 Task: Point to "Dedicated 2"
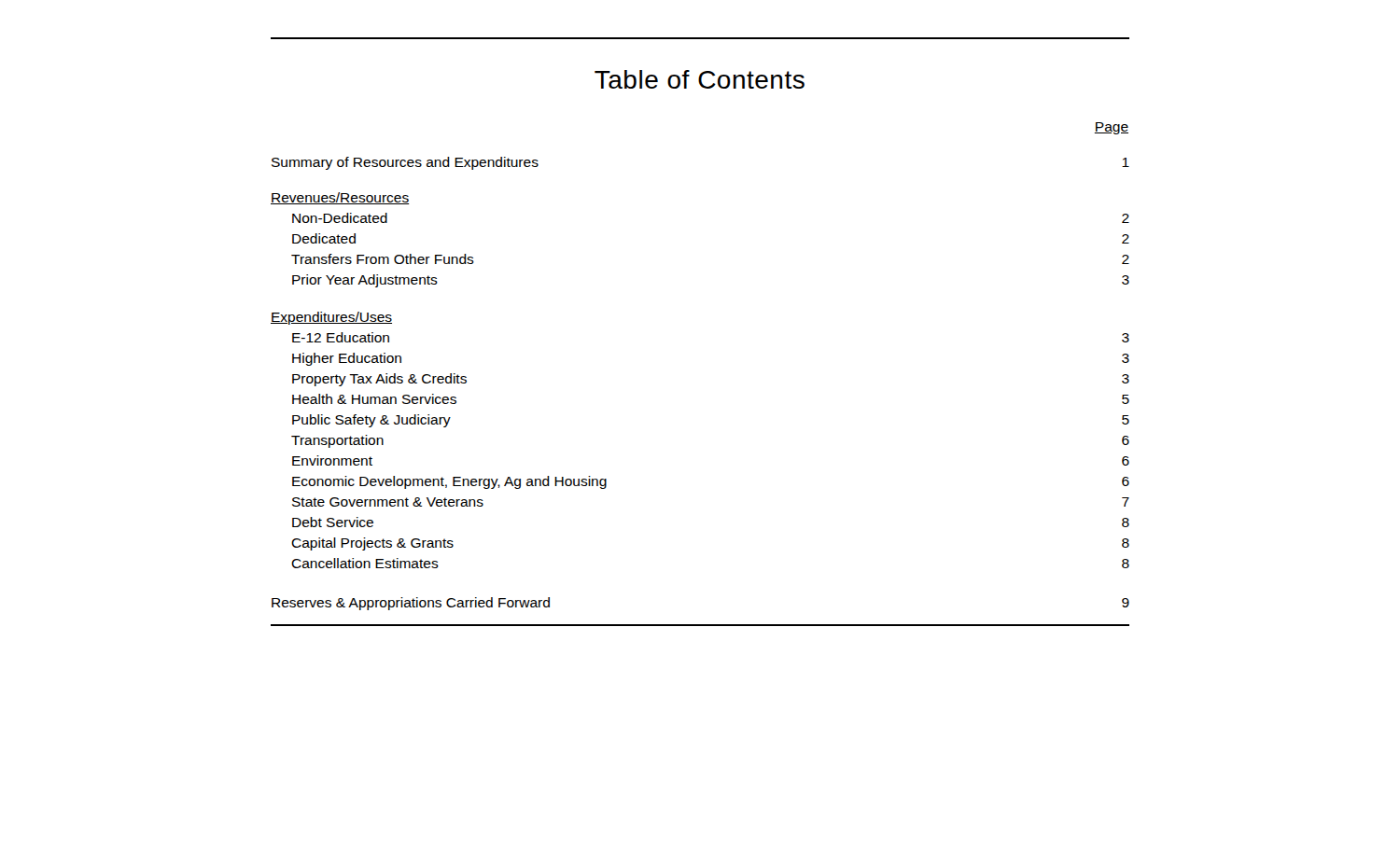tap(324, 237)
